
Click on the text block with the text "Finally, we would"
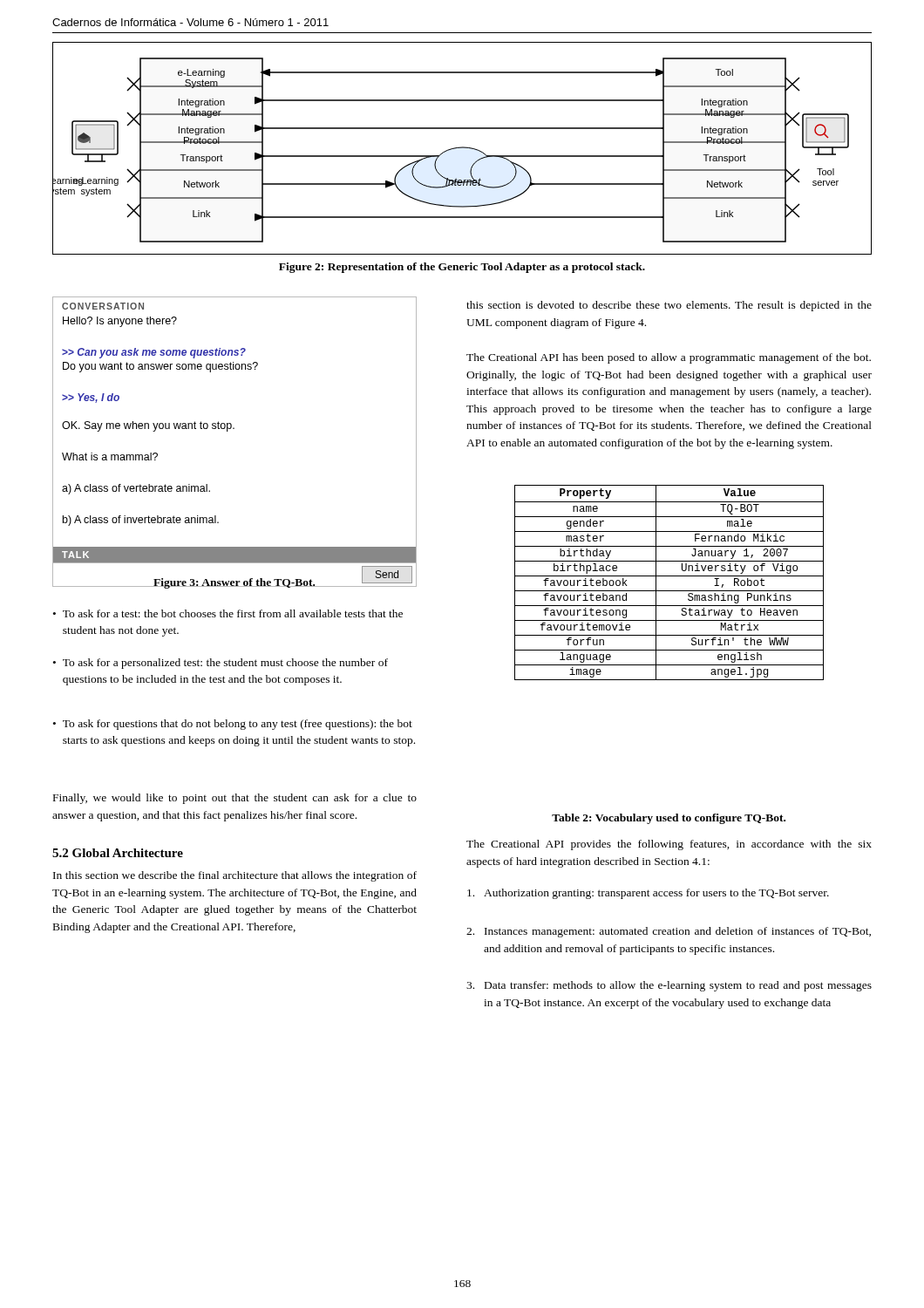[234, 806]
